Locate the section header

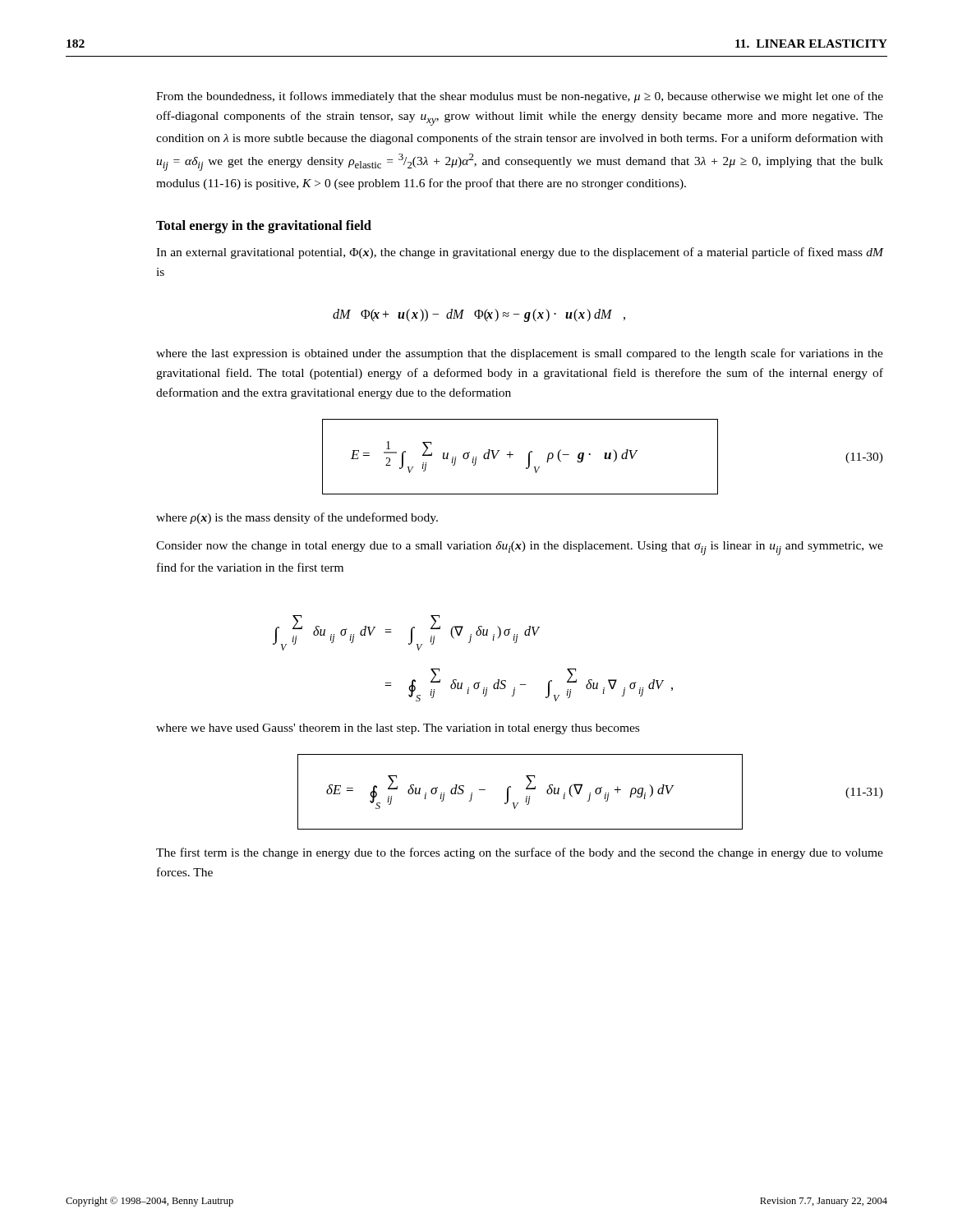tap(264, 226)
